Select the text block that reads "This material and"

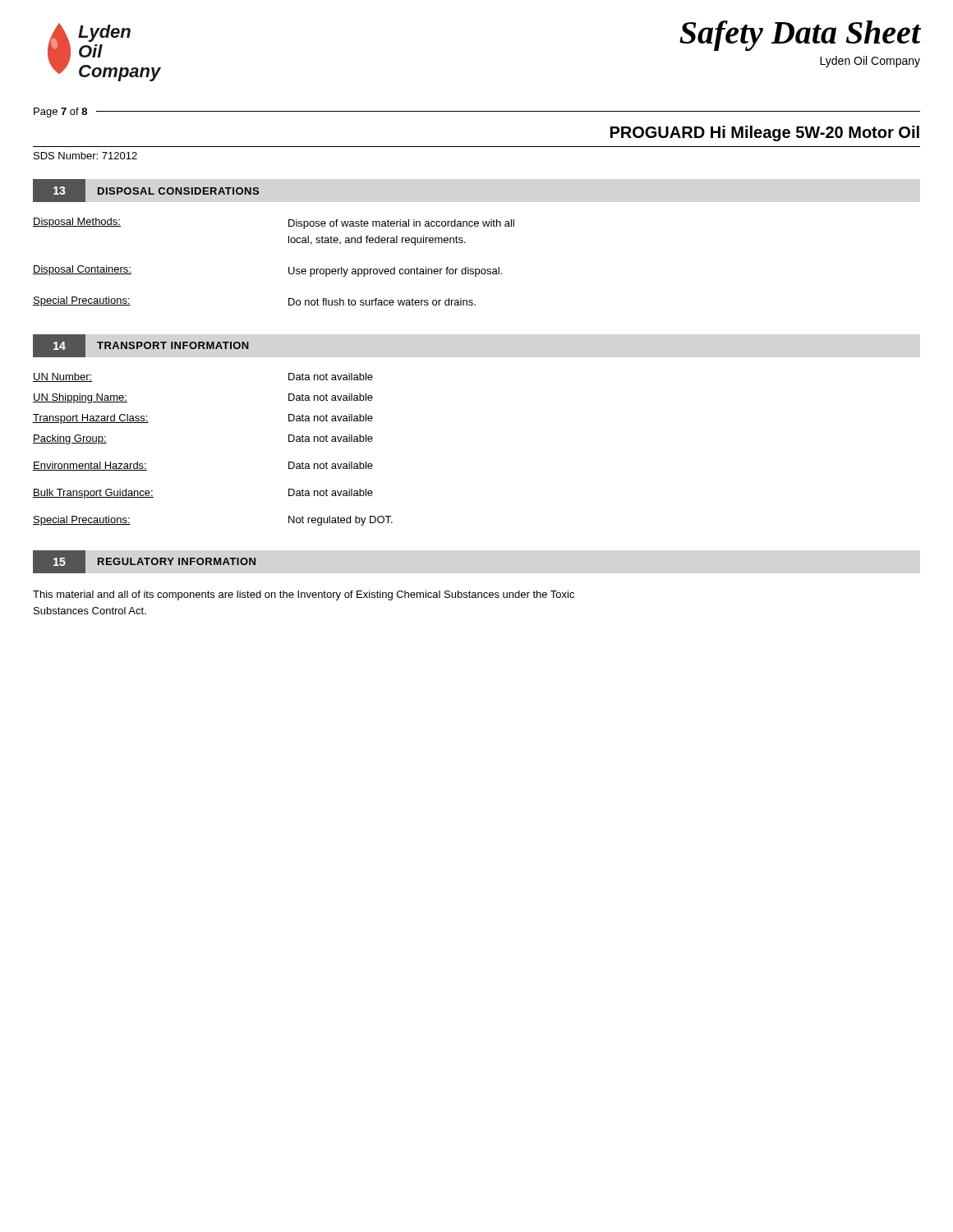coord(304,602)
